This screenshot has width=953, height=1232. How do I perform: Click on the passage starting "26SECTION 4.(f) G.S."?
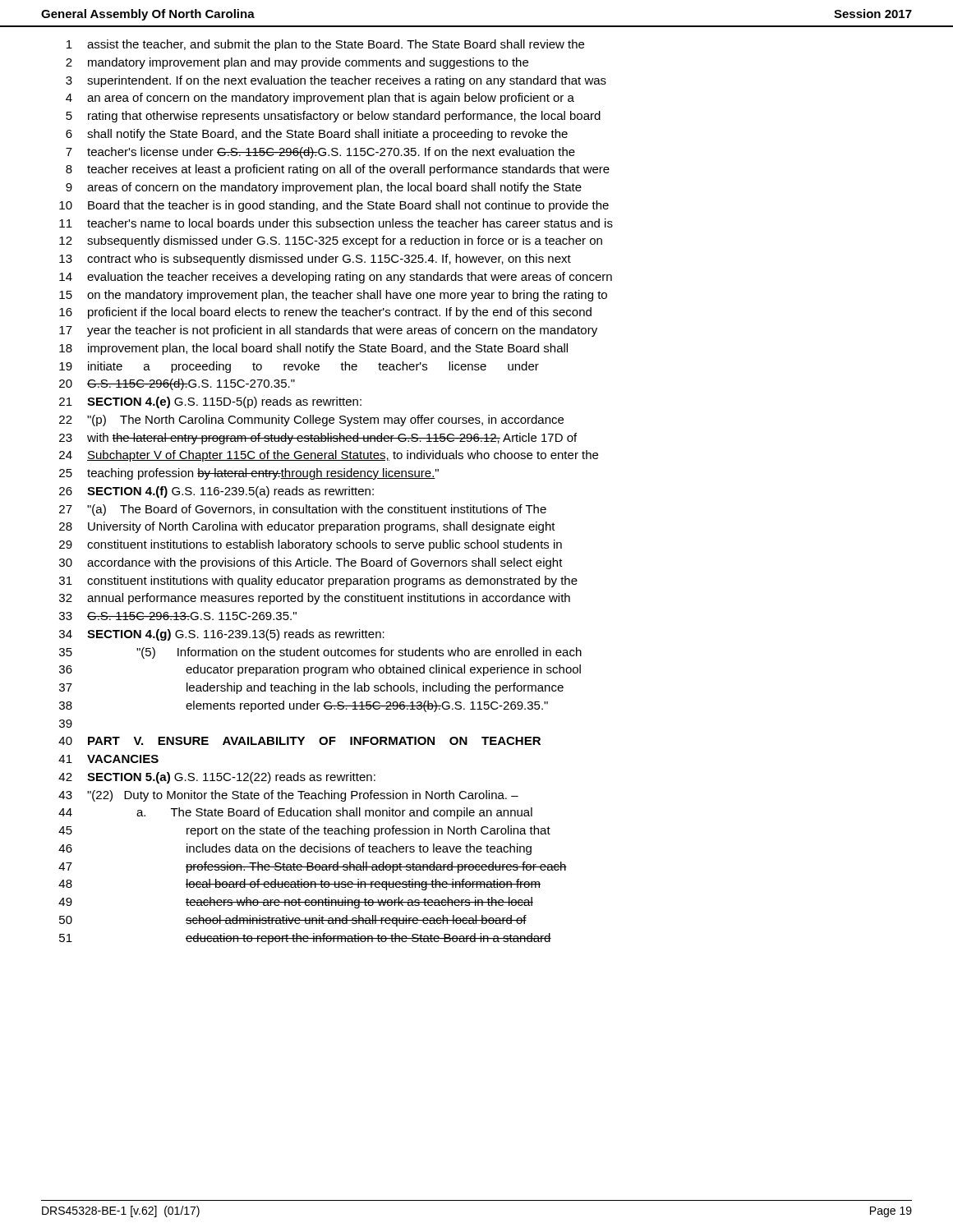pyautogui.click(x=216, y=492)
